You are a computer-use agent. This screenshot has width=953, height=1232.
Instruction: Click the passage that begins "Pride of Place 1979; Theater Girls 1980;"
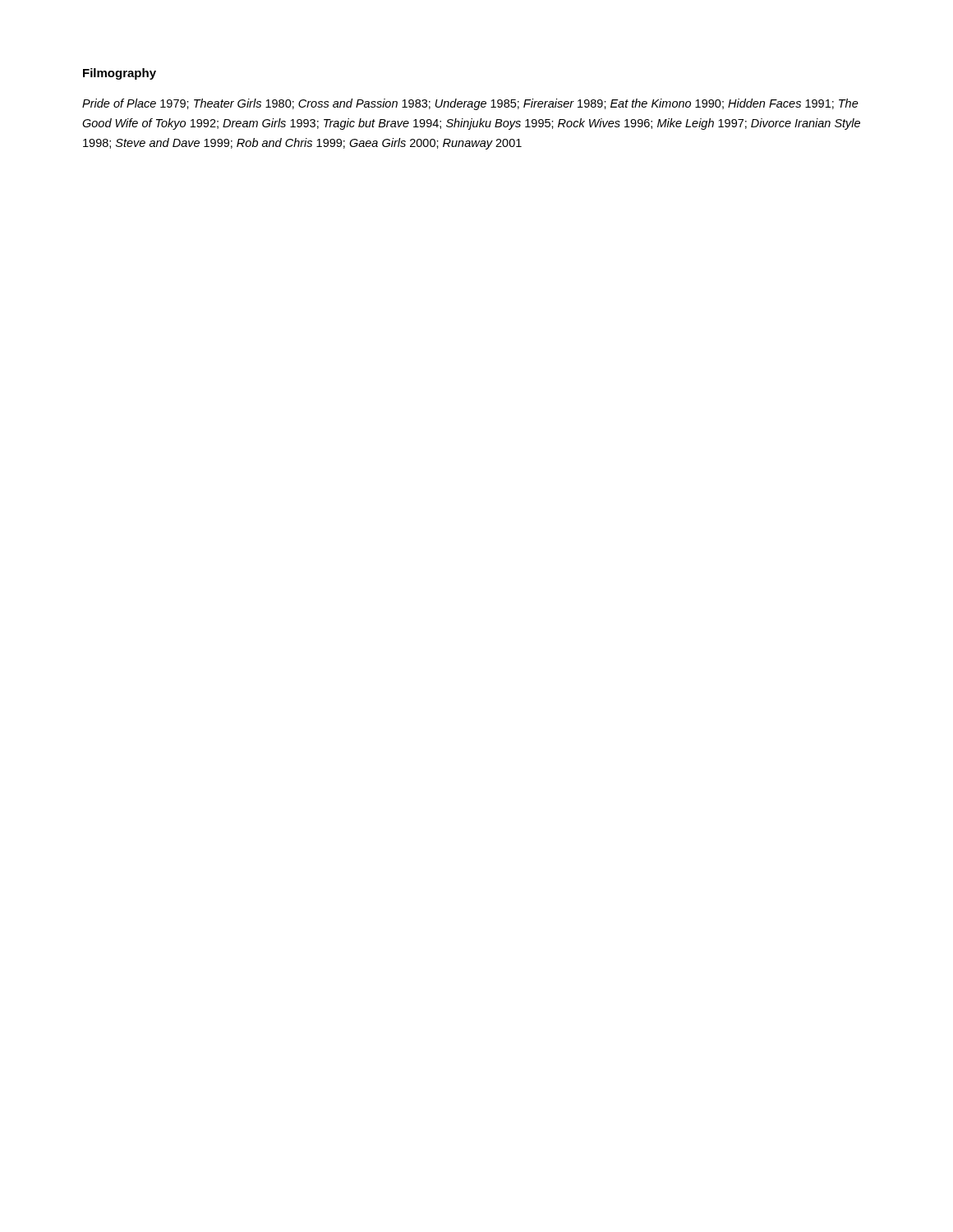471,123
